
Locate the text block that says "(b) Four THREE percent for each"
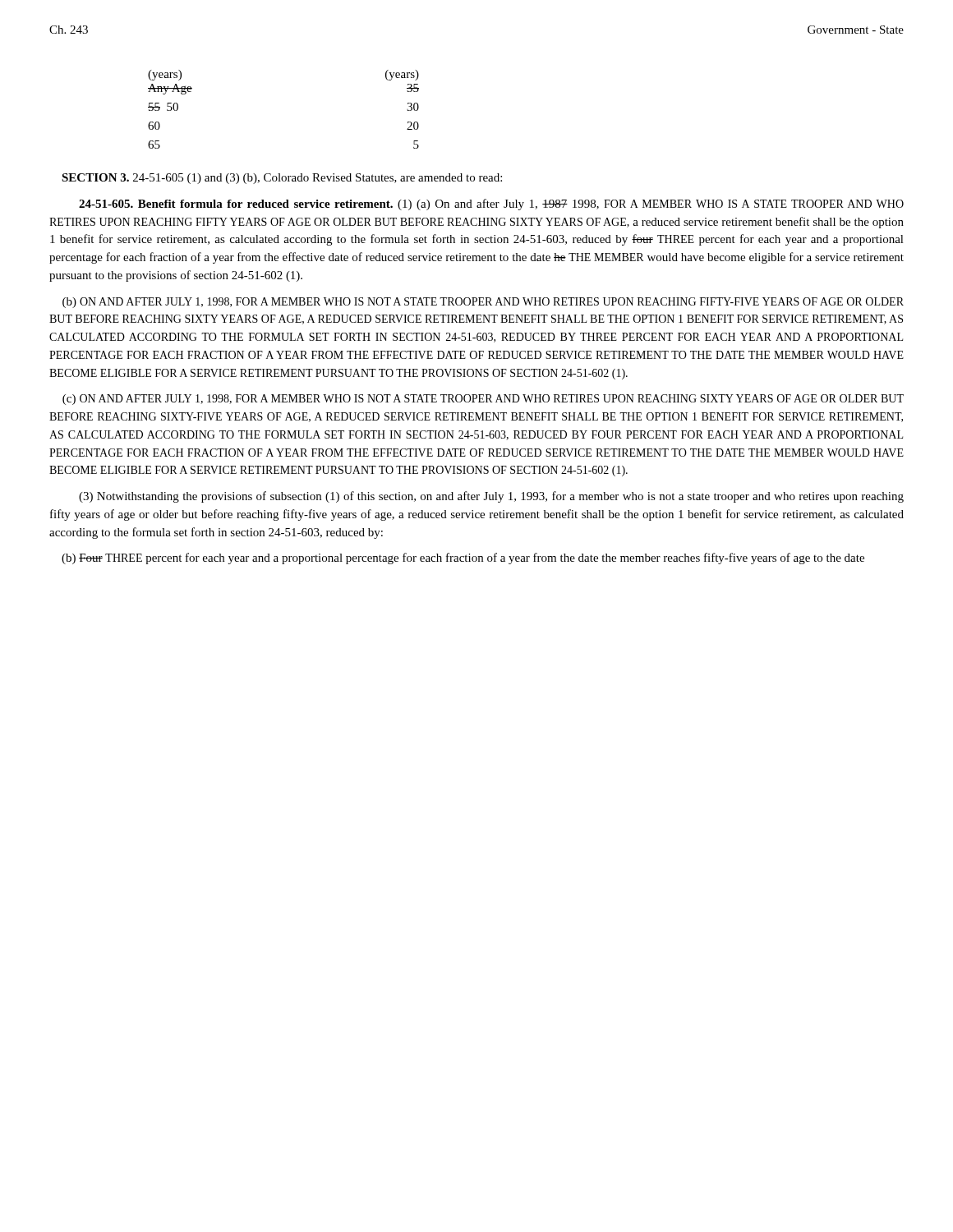457,558
